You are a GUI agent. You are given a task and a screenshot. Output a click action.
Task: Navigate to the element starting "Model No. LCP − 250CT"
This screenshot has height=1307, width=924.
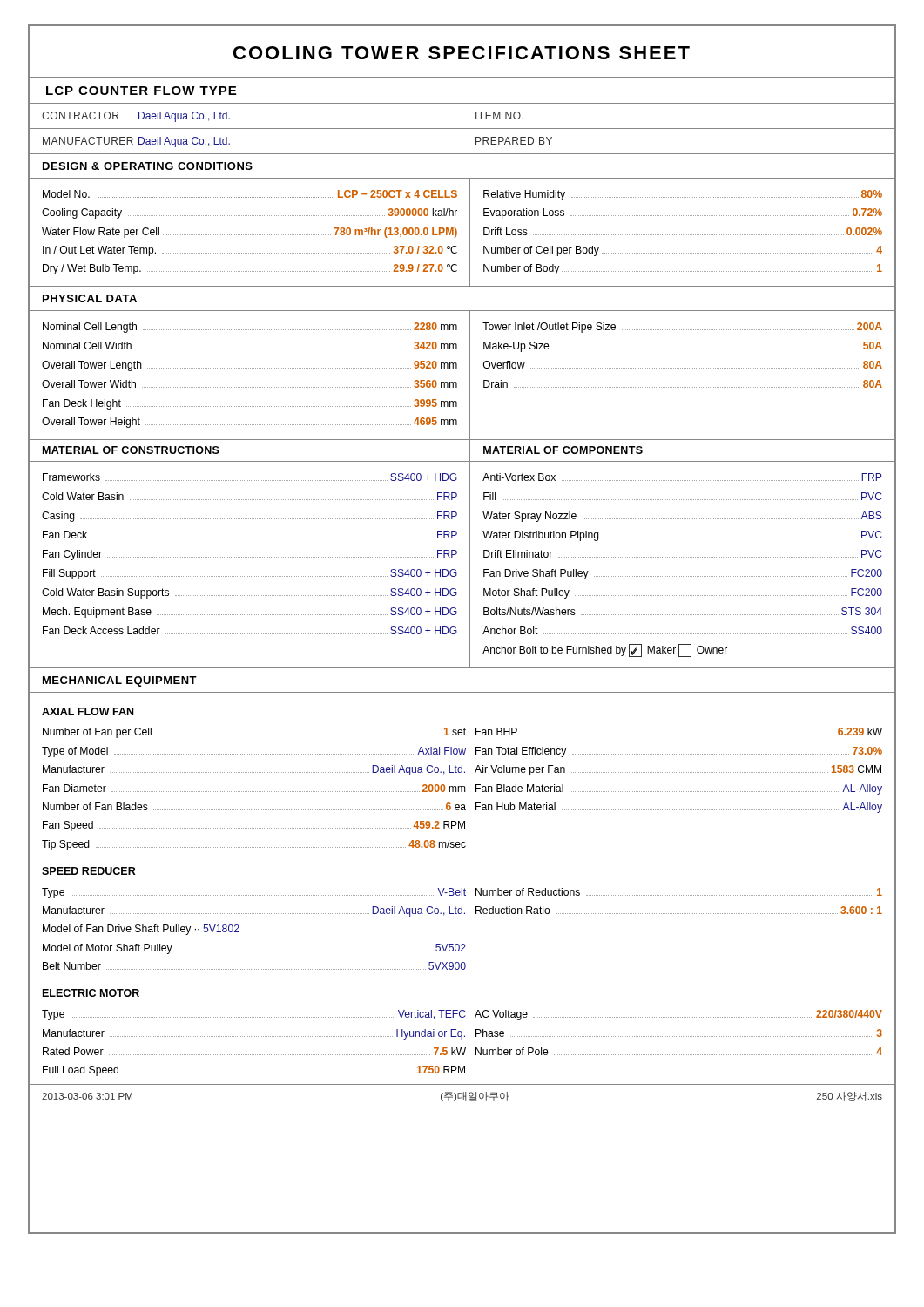[462, 232]
